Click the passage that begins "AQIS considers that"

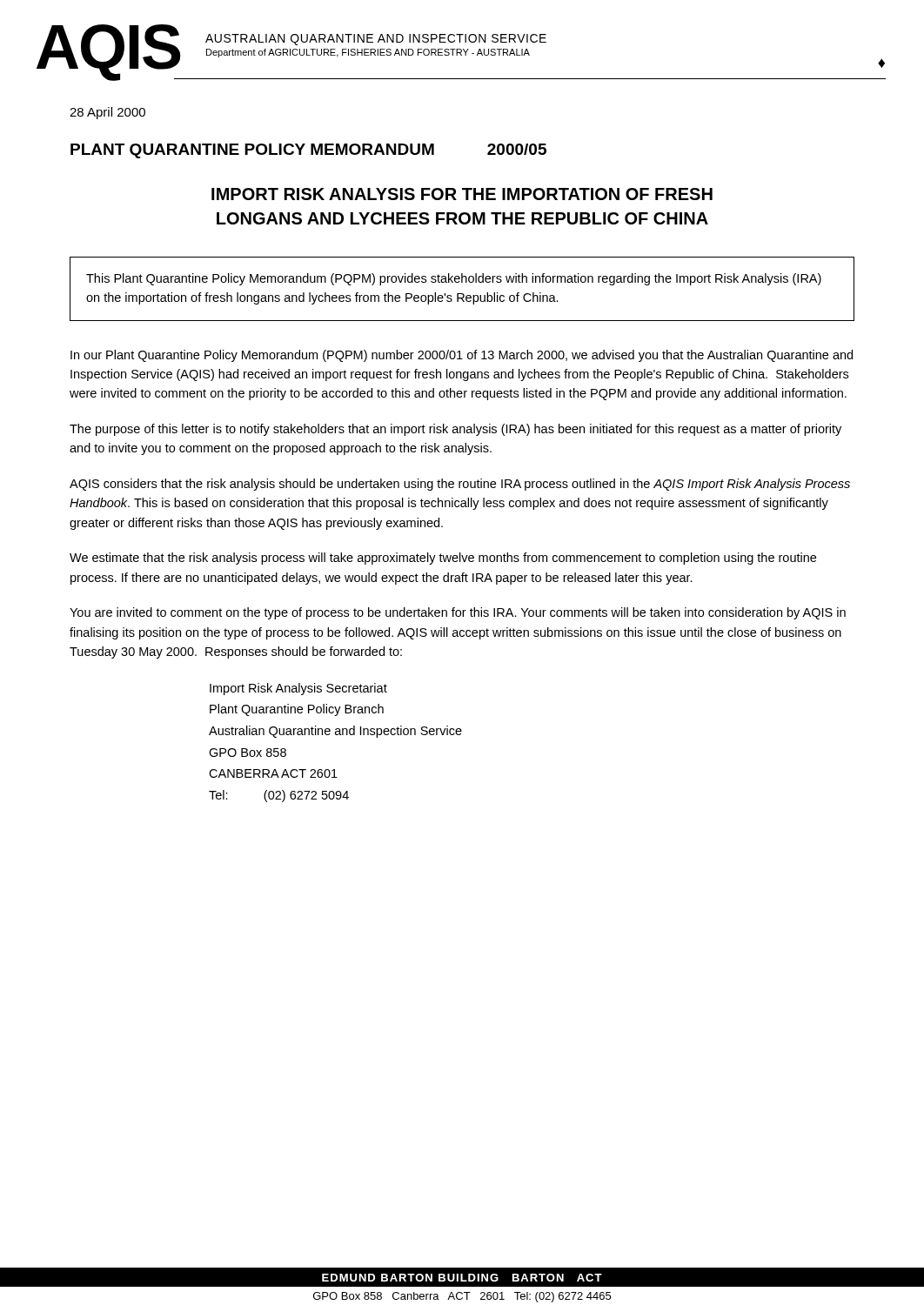460,503
